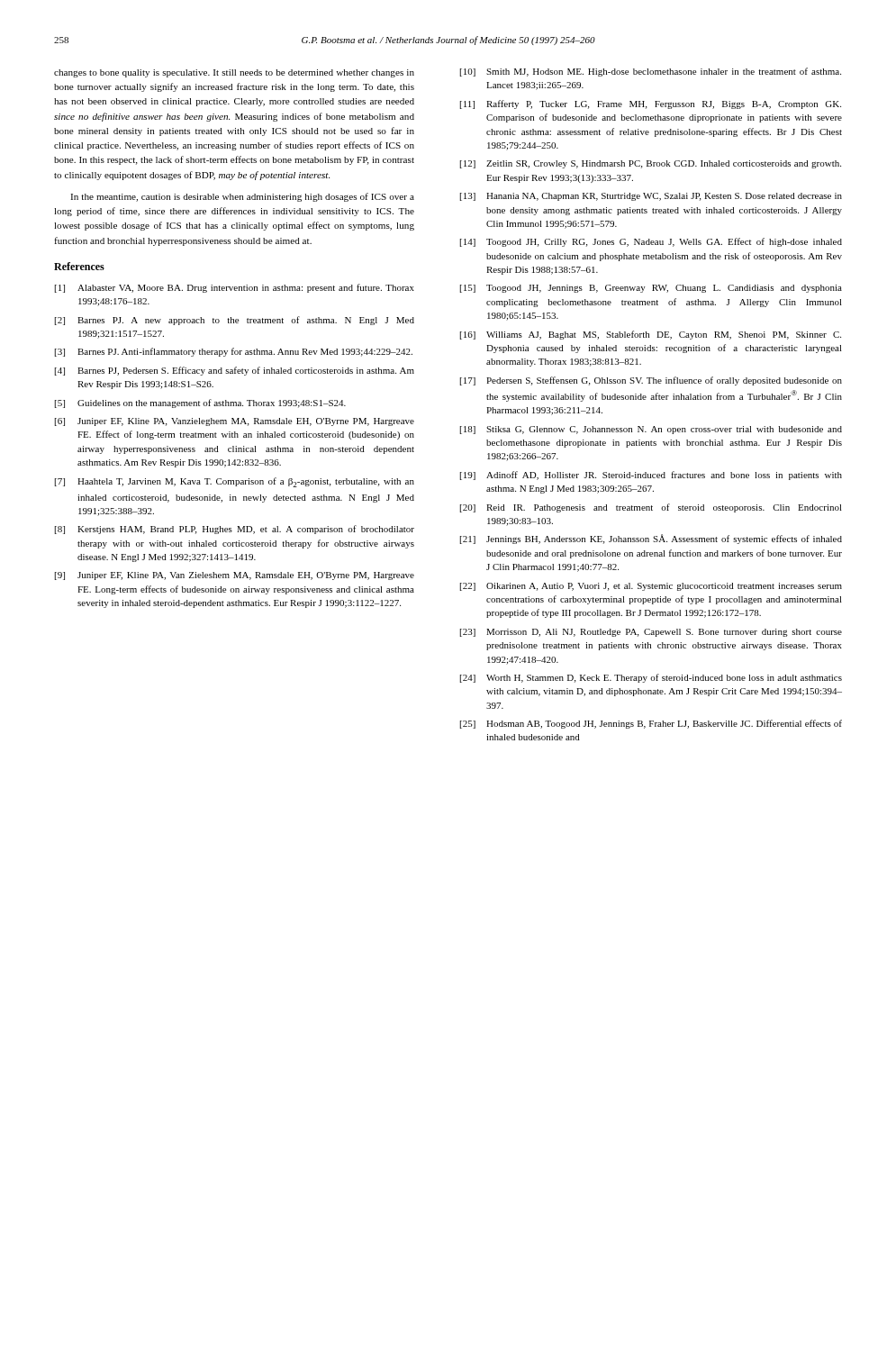
Task: Point to the passage starting "In the meantime, caution"
Action: 234,218
